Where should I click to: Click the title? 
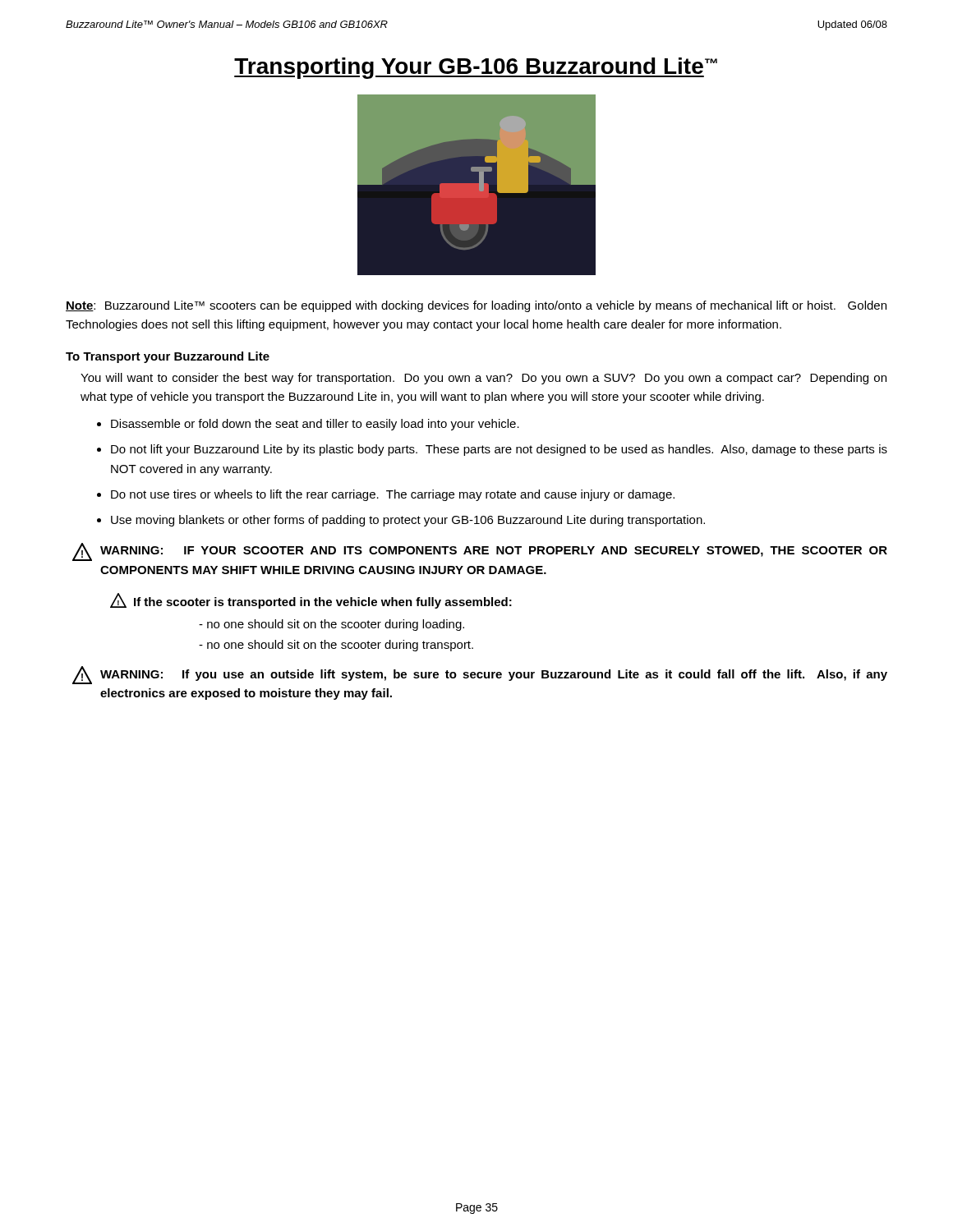476,66
